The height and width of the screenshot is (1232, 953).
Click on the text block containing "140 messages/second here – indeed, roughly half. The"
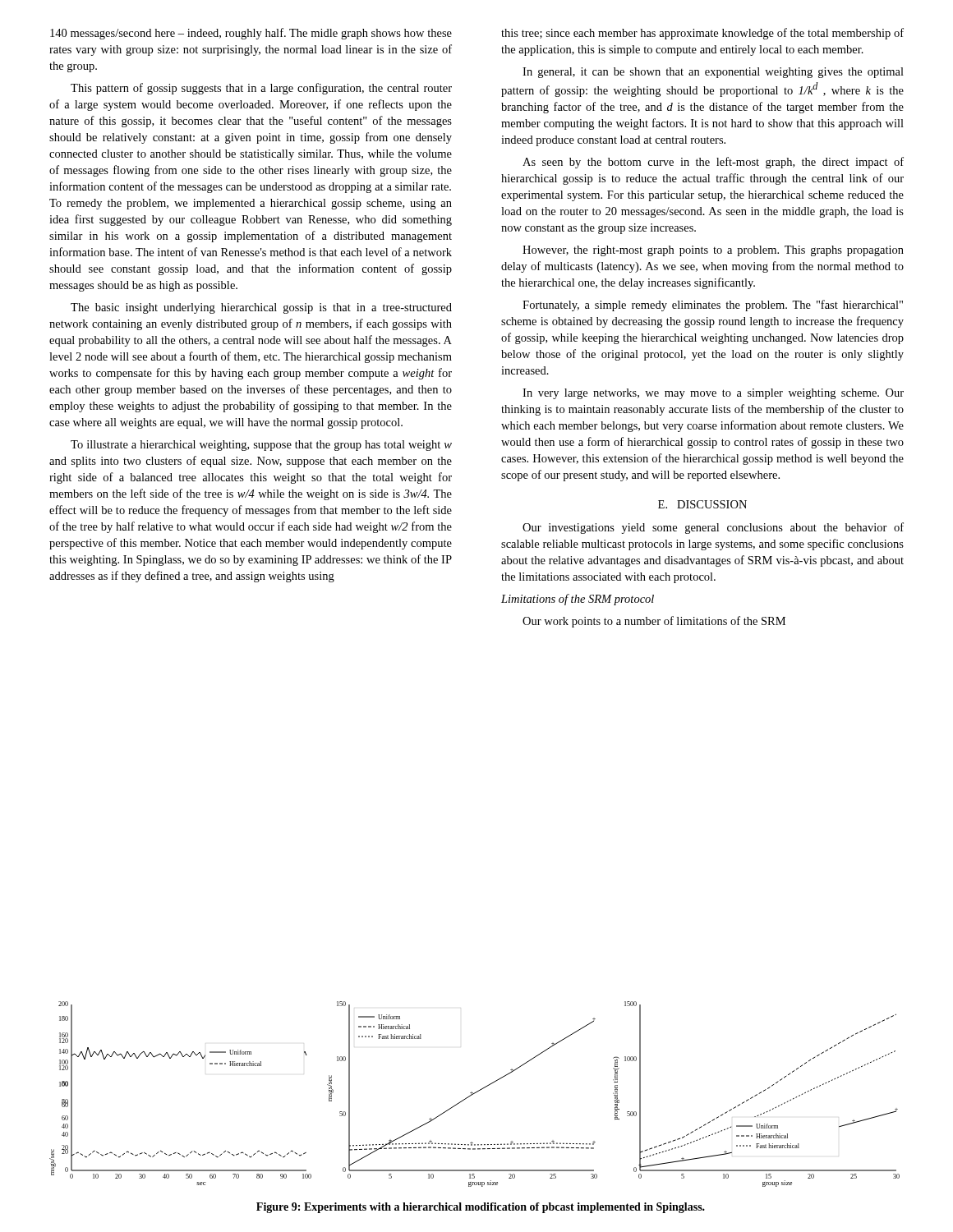pos(251,304)
